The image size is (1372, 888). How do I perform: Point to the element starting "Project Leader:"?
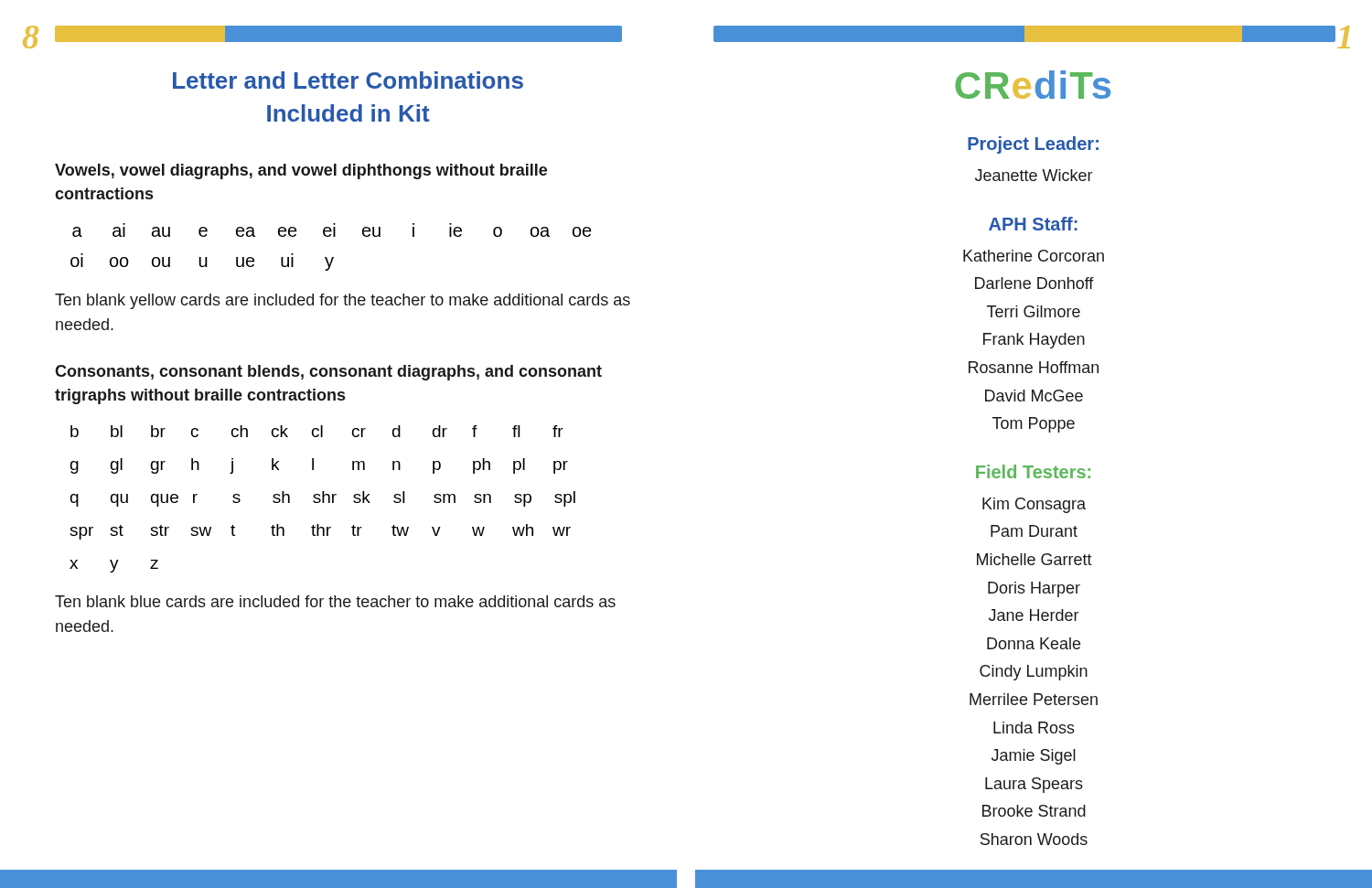pyautogui.click(x=1034, y=144)
